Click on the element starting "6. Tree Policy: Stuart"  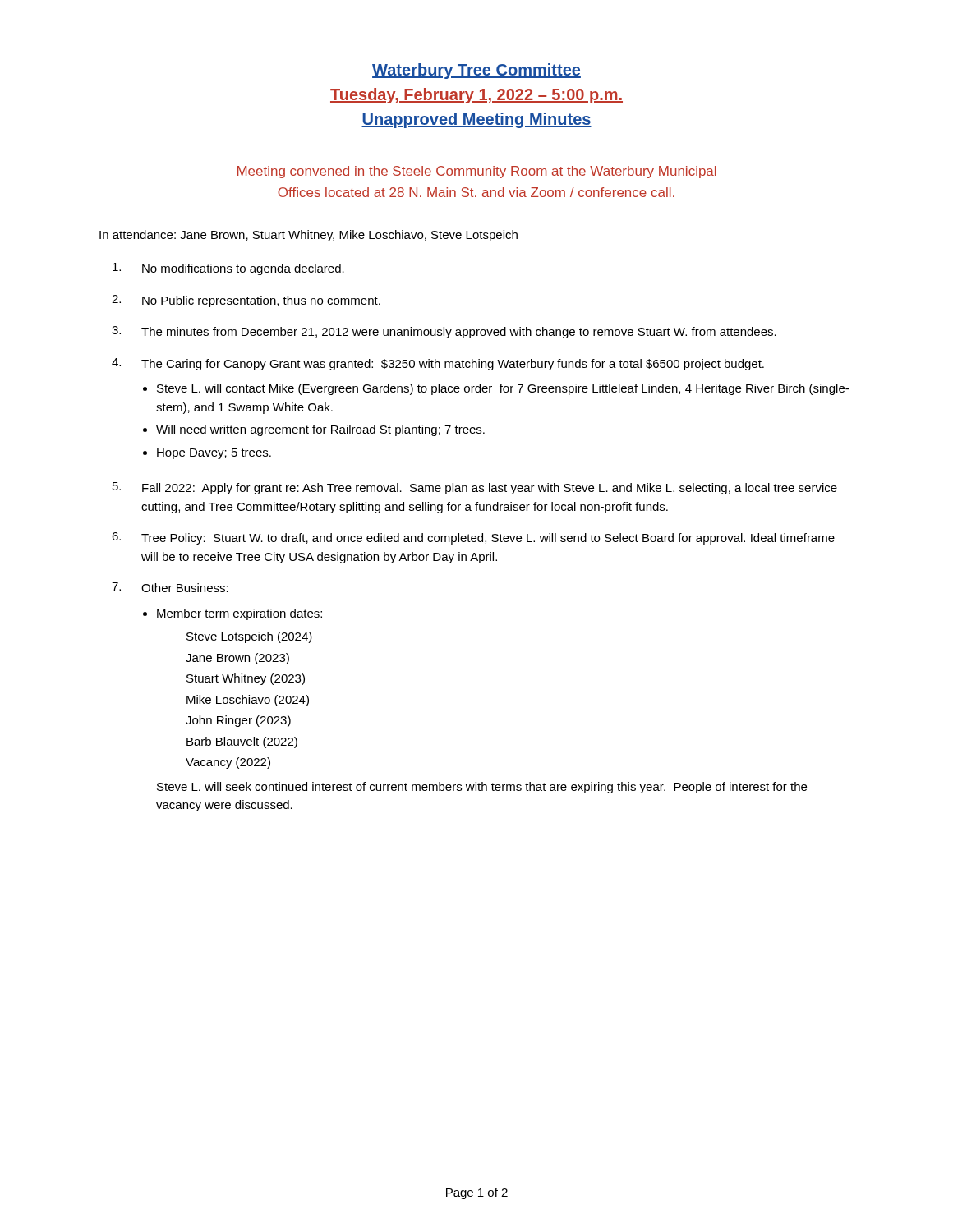[476, 547]
